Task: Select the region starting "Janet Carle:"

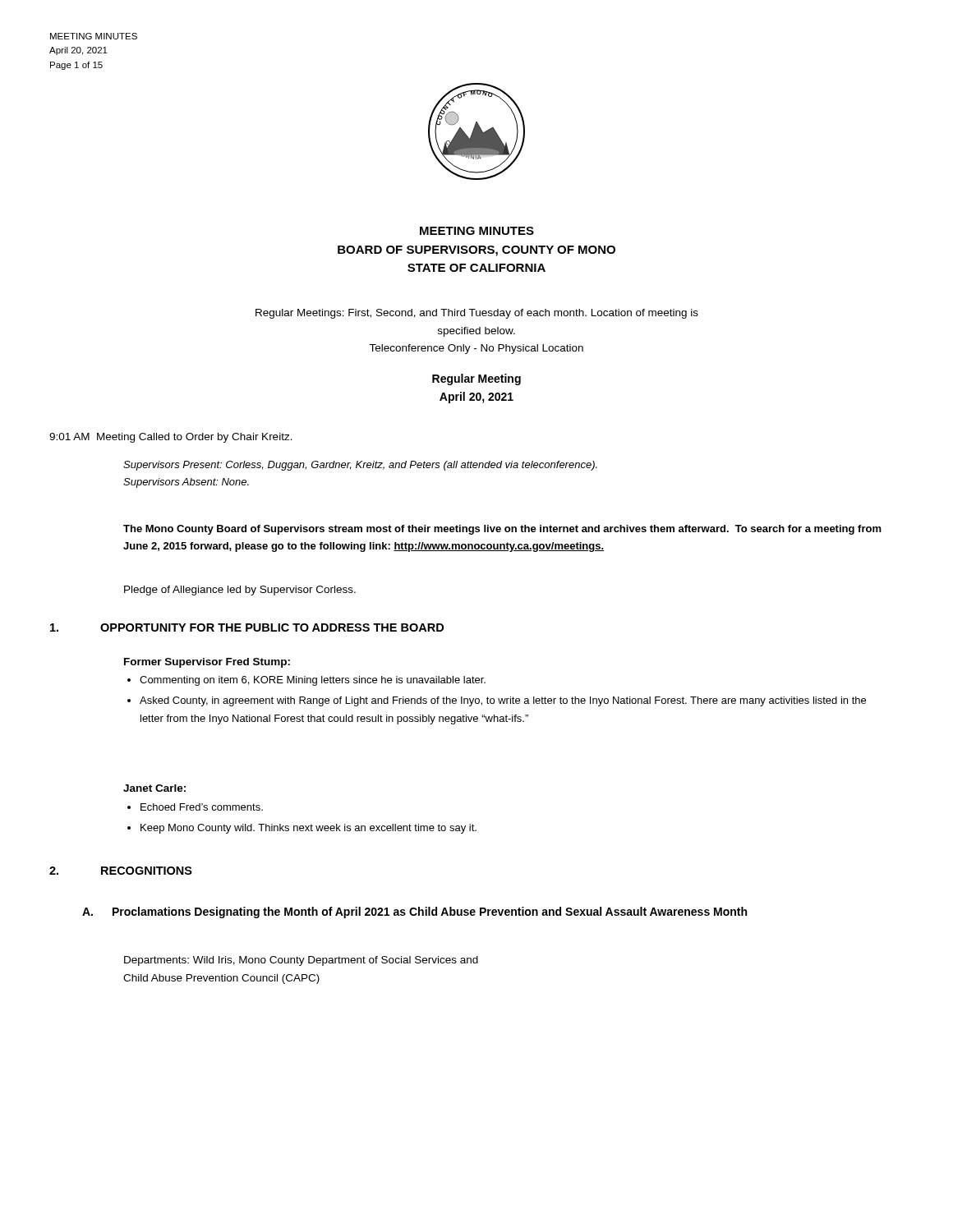Action: pyautogui.click(x=155, y=788)
